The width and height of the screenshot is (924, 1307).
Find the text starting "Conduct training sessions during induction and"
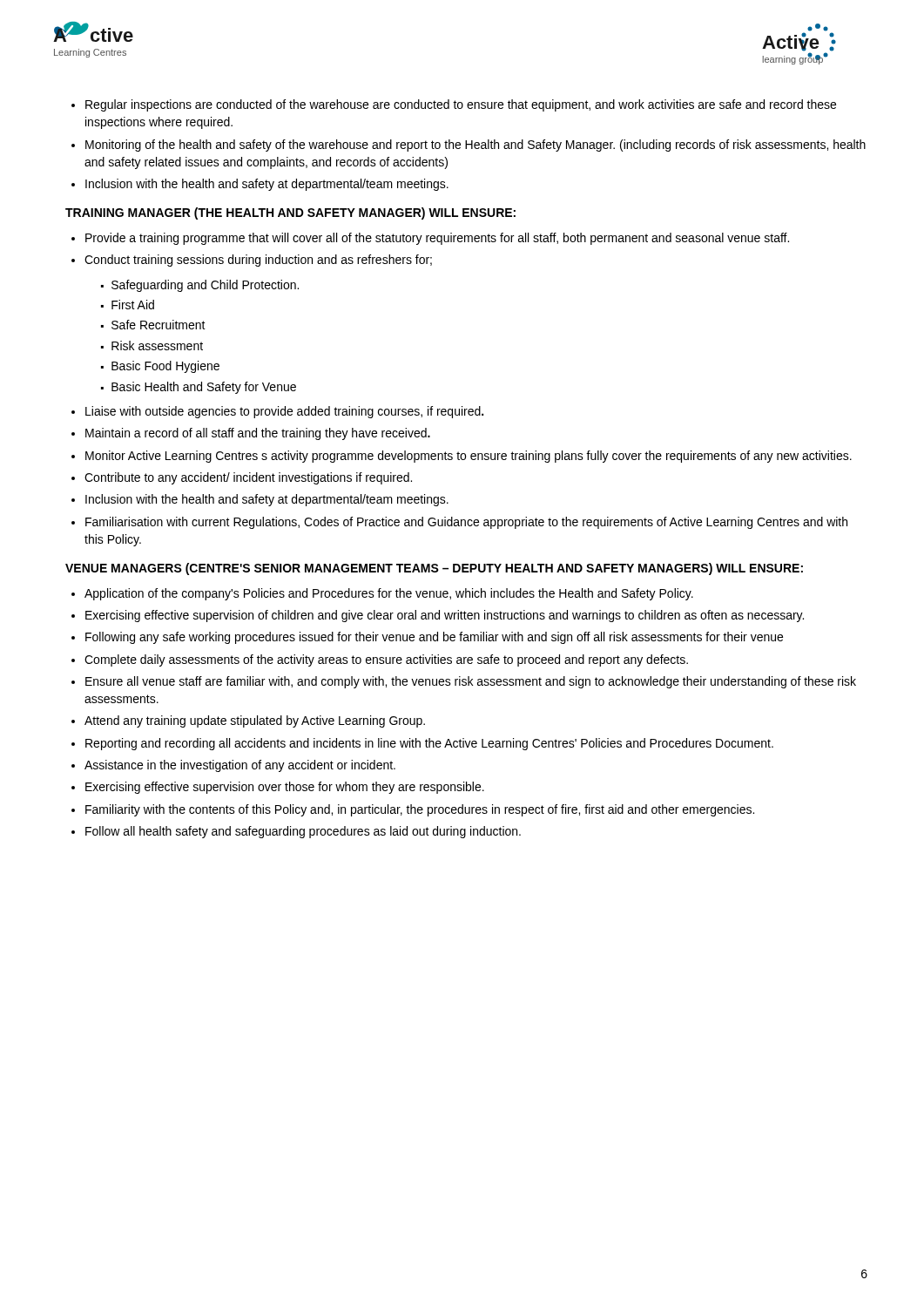258,261
